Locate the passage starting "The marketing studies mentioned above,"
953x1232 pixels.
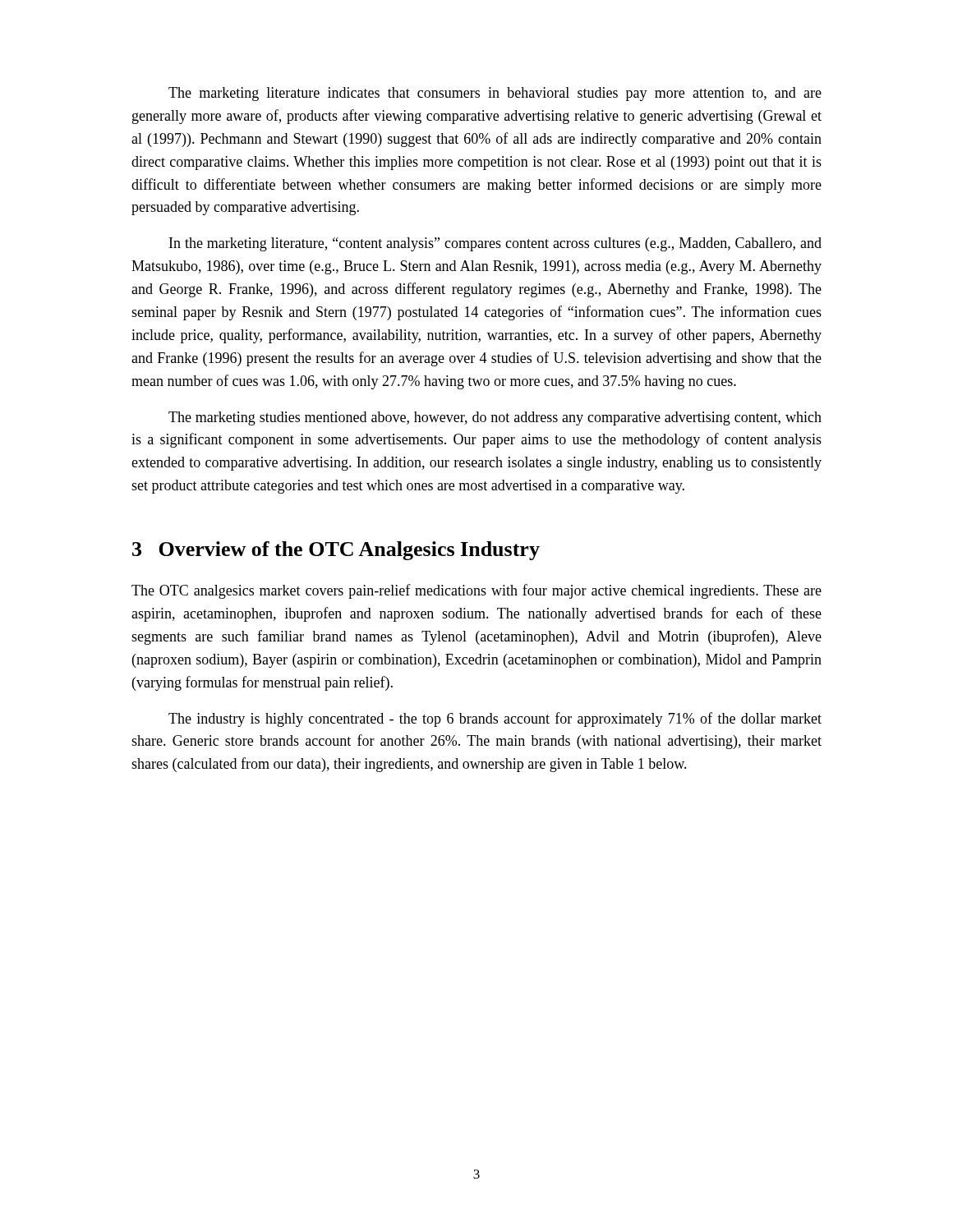click(x=476, y=452)
